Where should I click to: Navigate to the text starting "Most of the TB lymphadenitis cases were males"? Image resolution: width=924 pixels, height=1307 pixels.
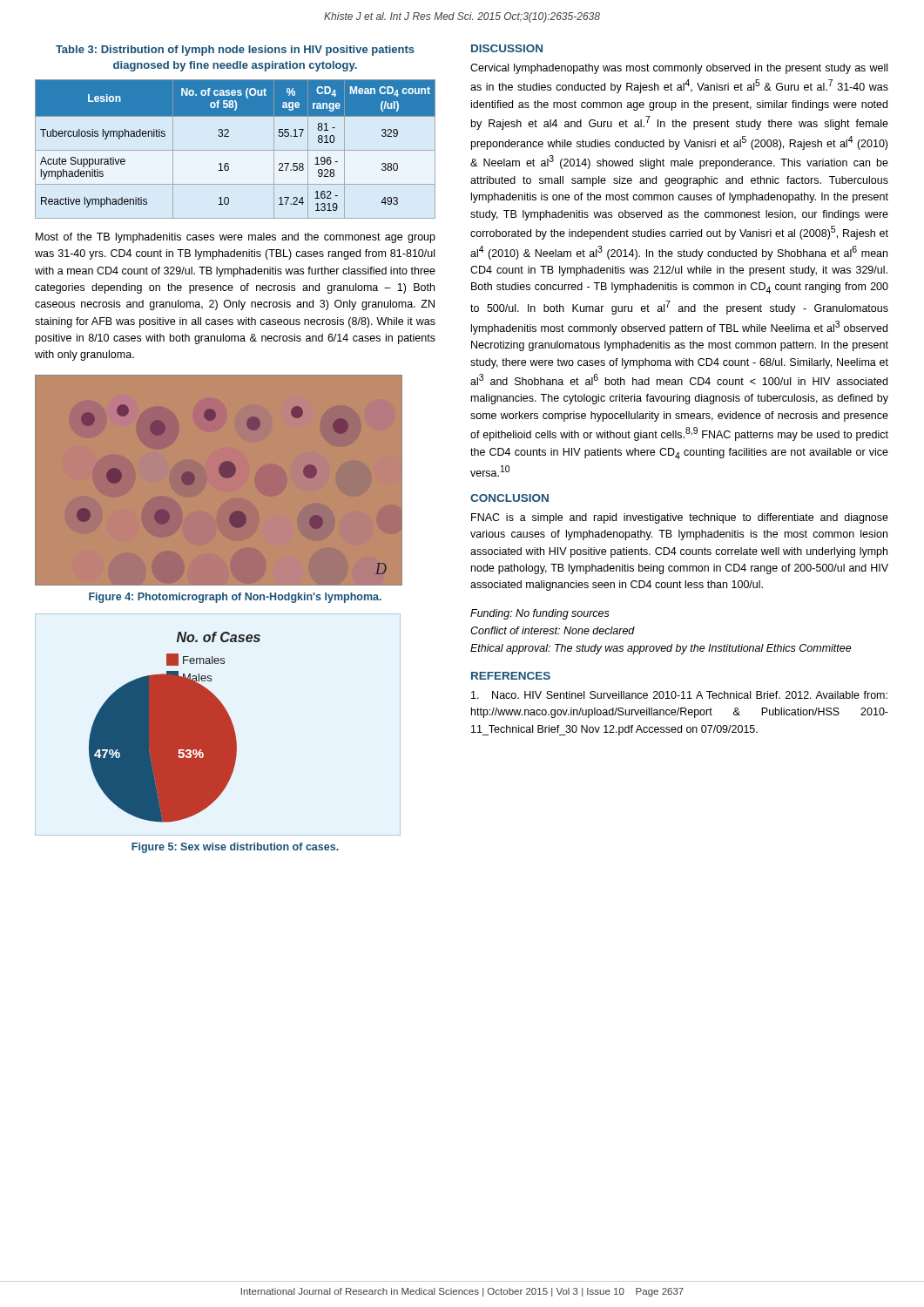point(235,296)
